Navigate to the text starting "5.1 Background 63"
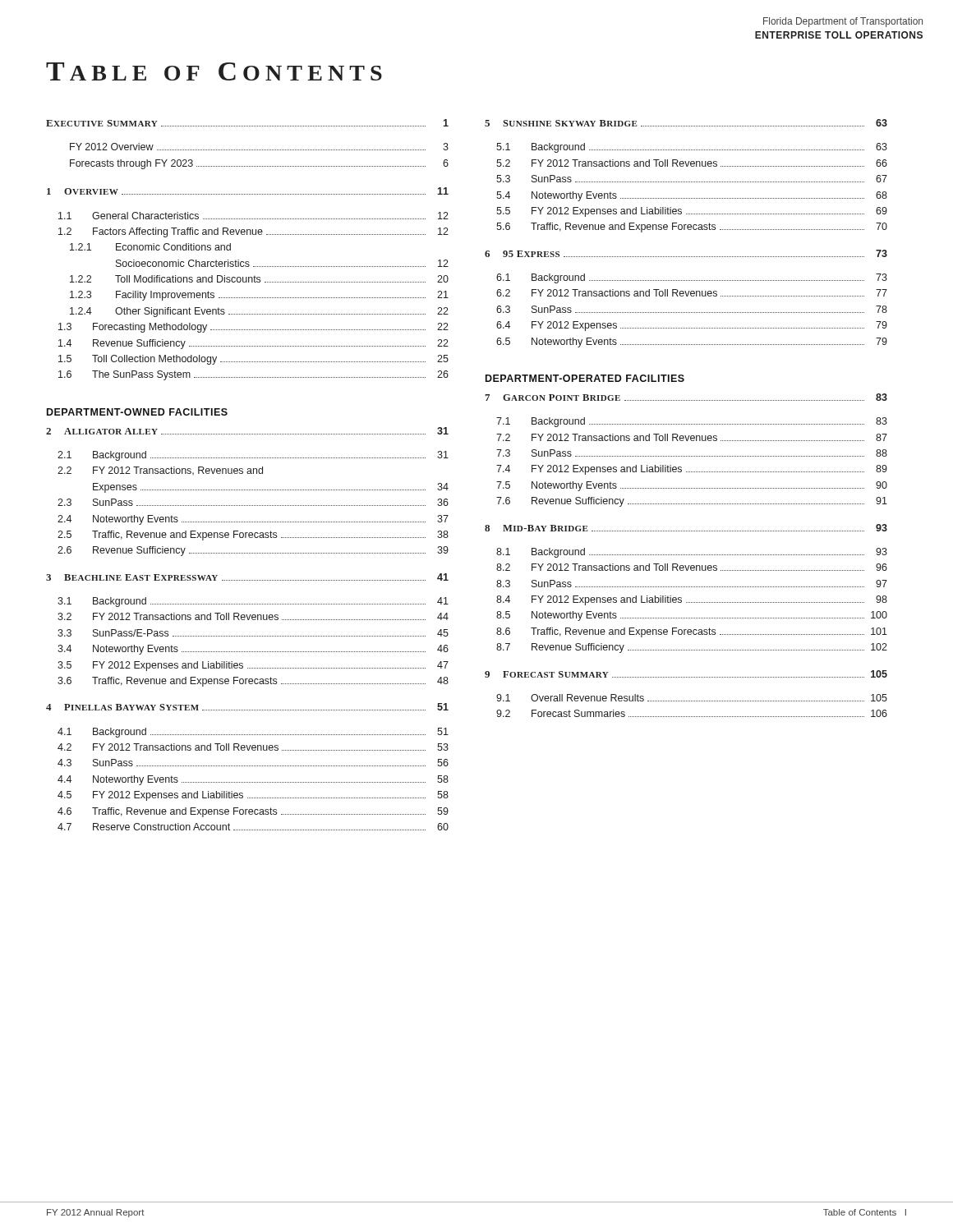Screen dimensions: 1232x953 tap(686, 148)
